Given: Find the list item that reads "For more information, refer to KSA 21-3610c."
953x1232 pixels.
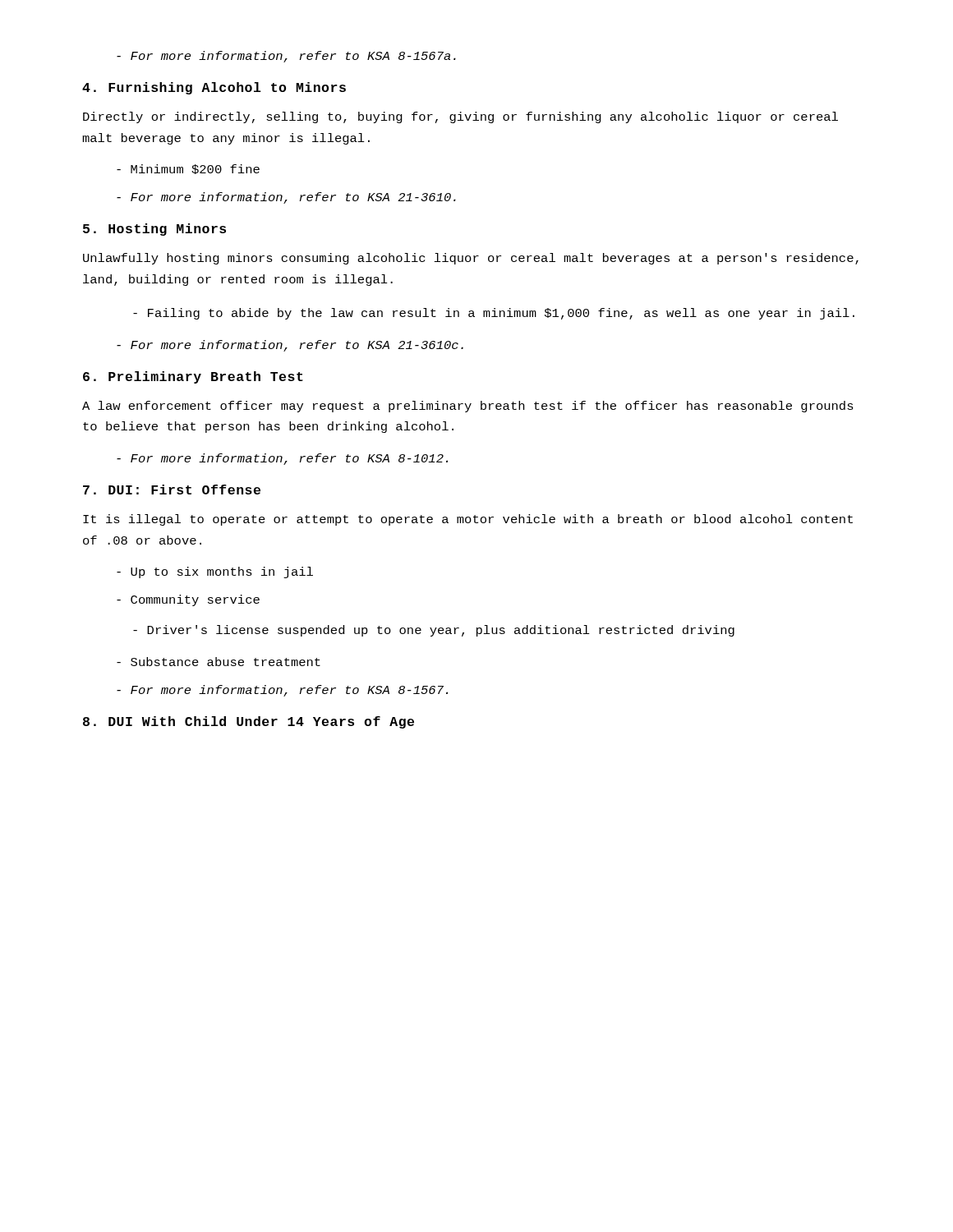Looking at the screenshot, I should click(x=291, y=346).
